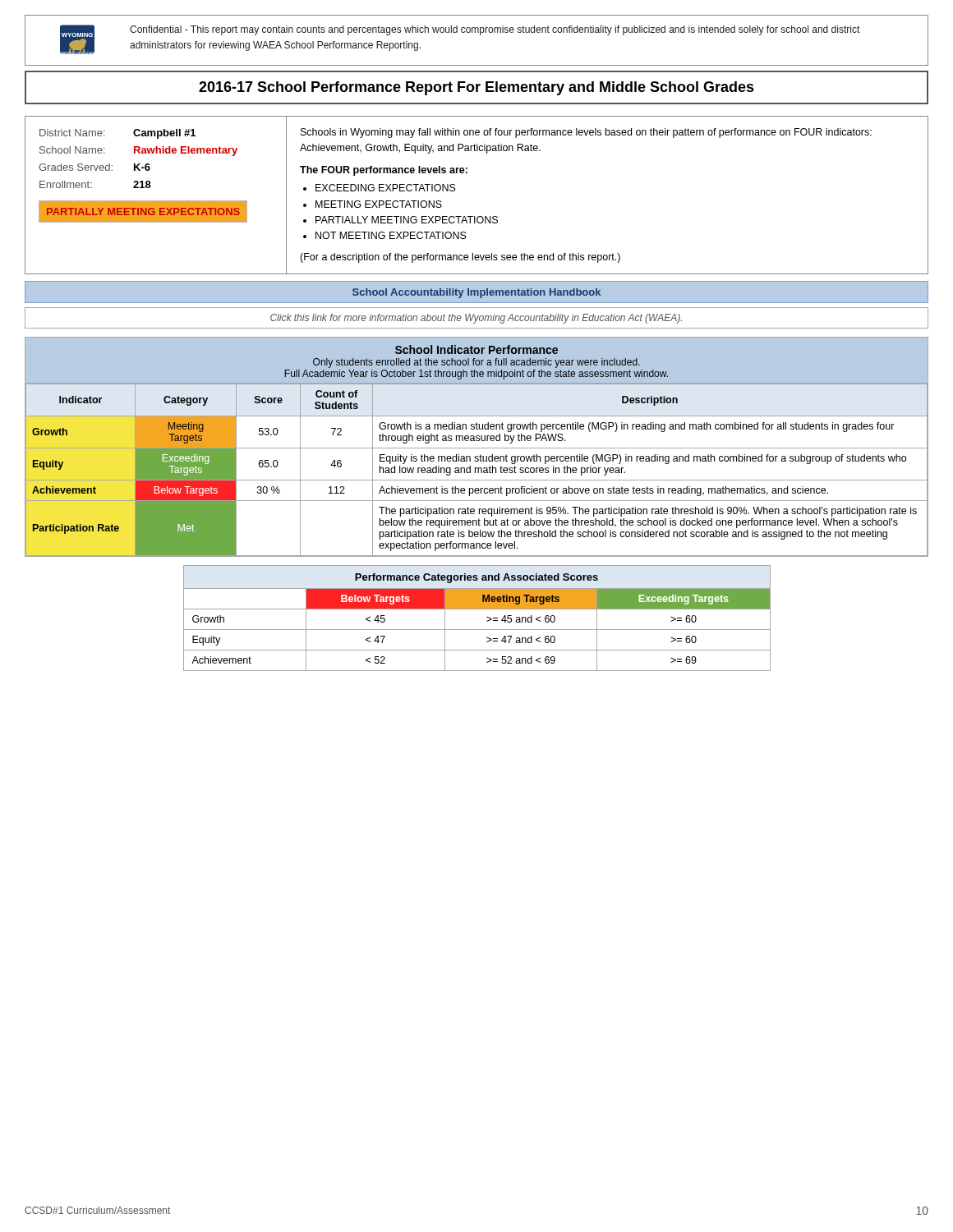This screenshot has width=953, height=1232.
Task: Select the text with the text "School Accountability Implementation Handbook"
Action: 476,292
